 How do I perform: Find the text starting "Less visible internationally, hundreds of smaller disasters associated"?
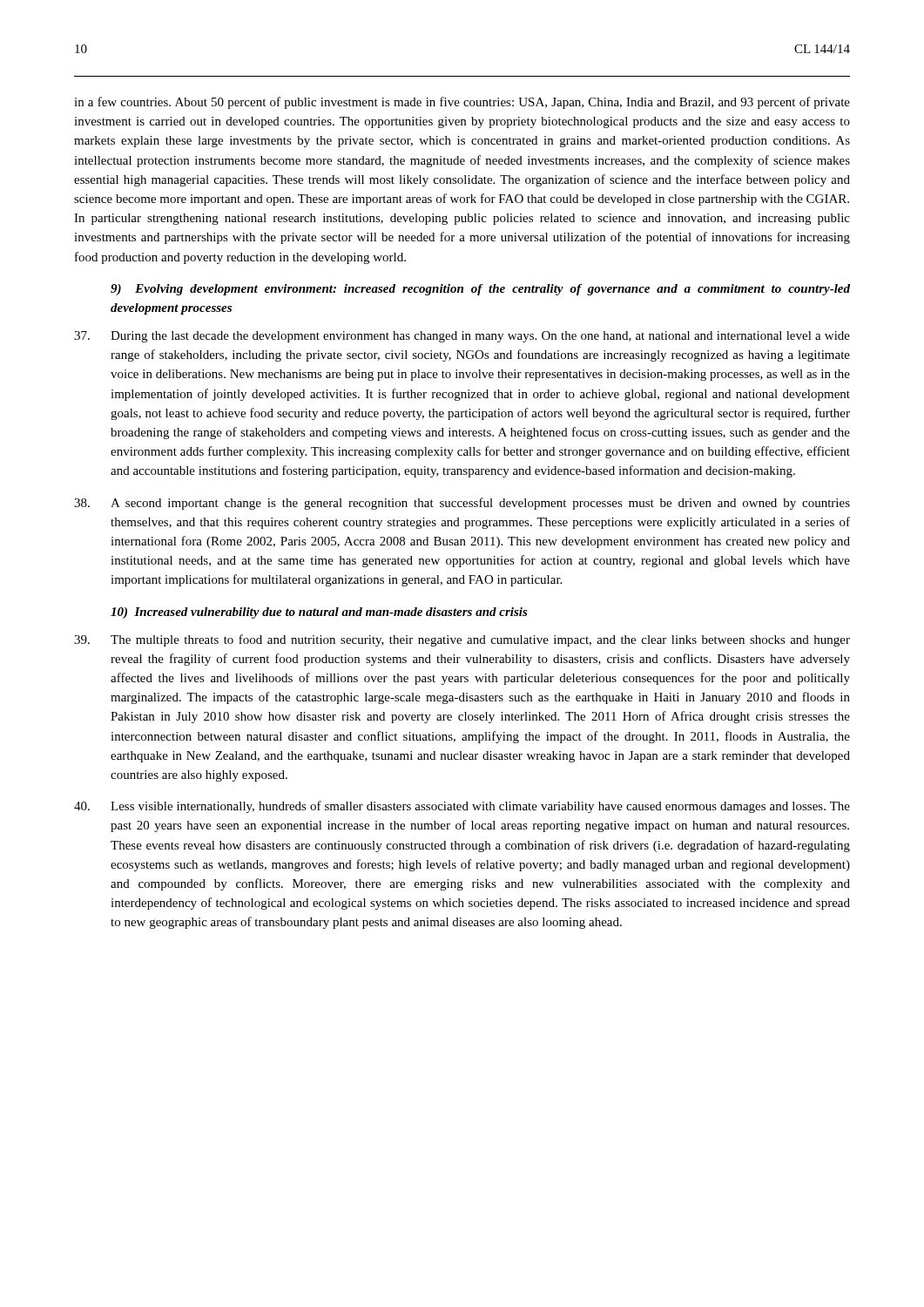462,864
